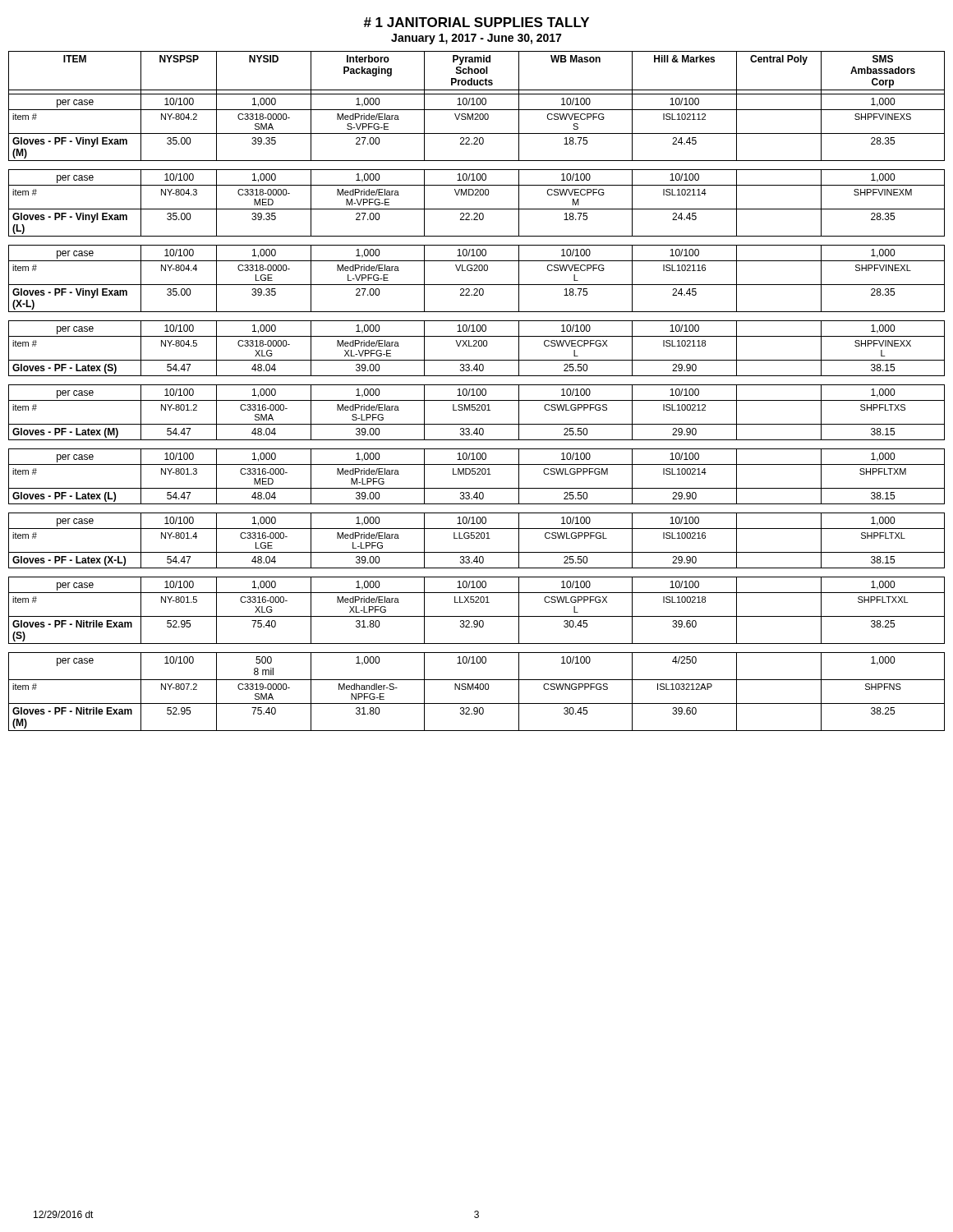Select the table that reads "CSWVECPFG S"
953x1232 pixels.
point(476,391)
